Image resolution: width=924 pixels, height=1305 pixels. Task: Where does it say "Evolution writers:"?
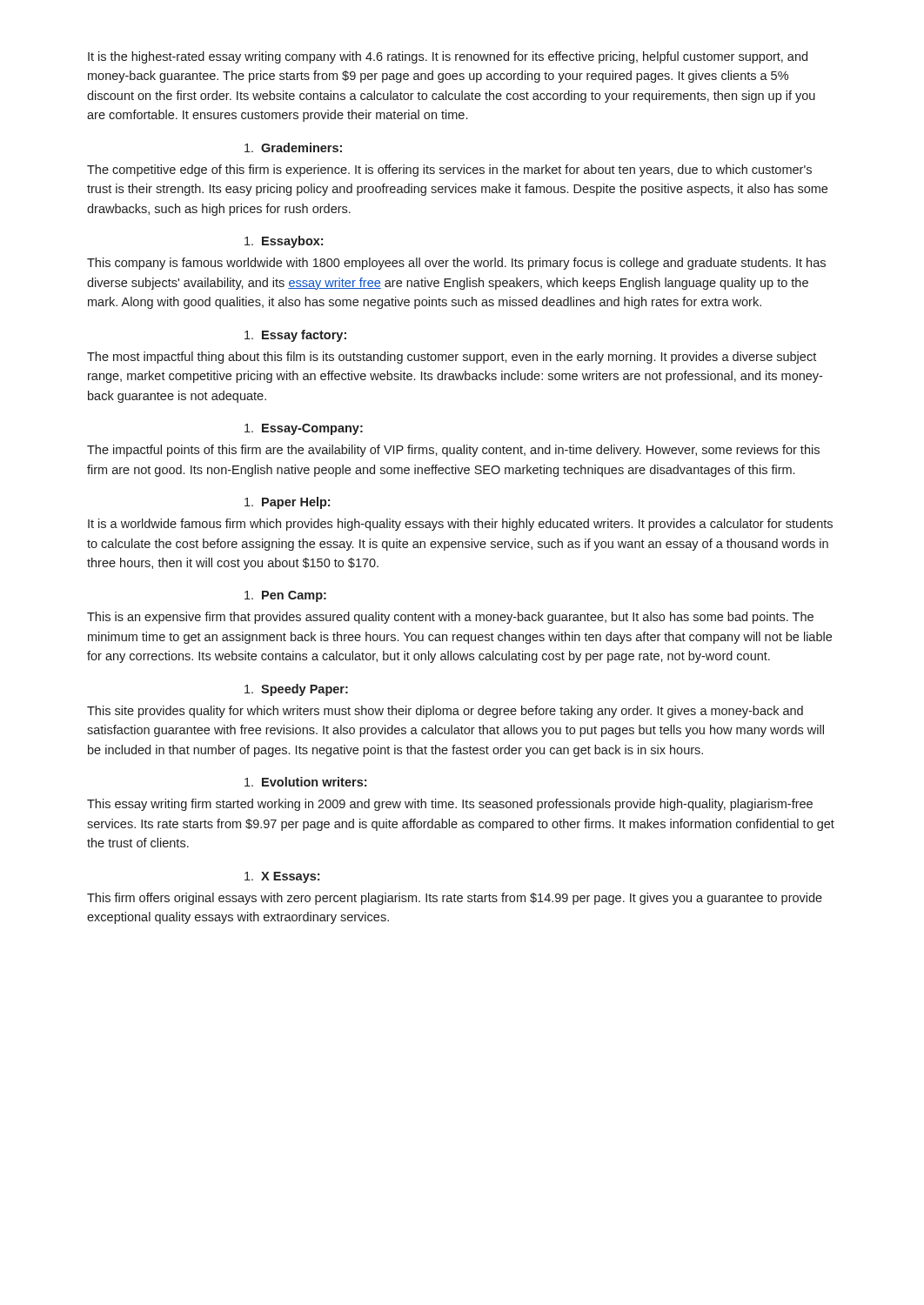(306, 782)
